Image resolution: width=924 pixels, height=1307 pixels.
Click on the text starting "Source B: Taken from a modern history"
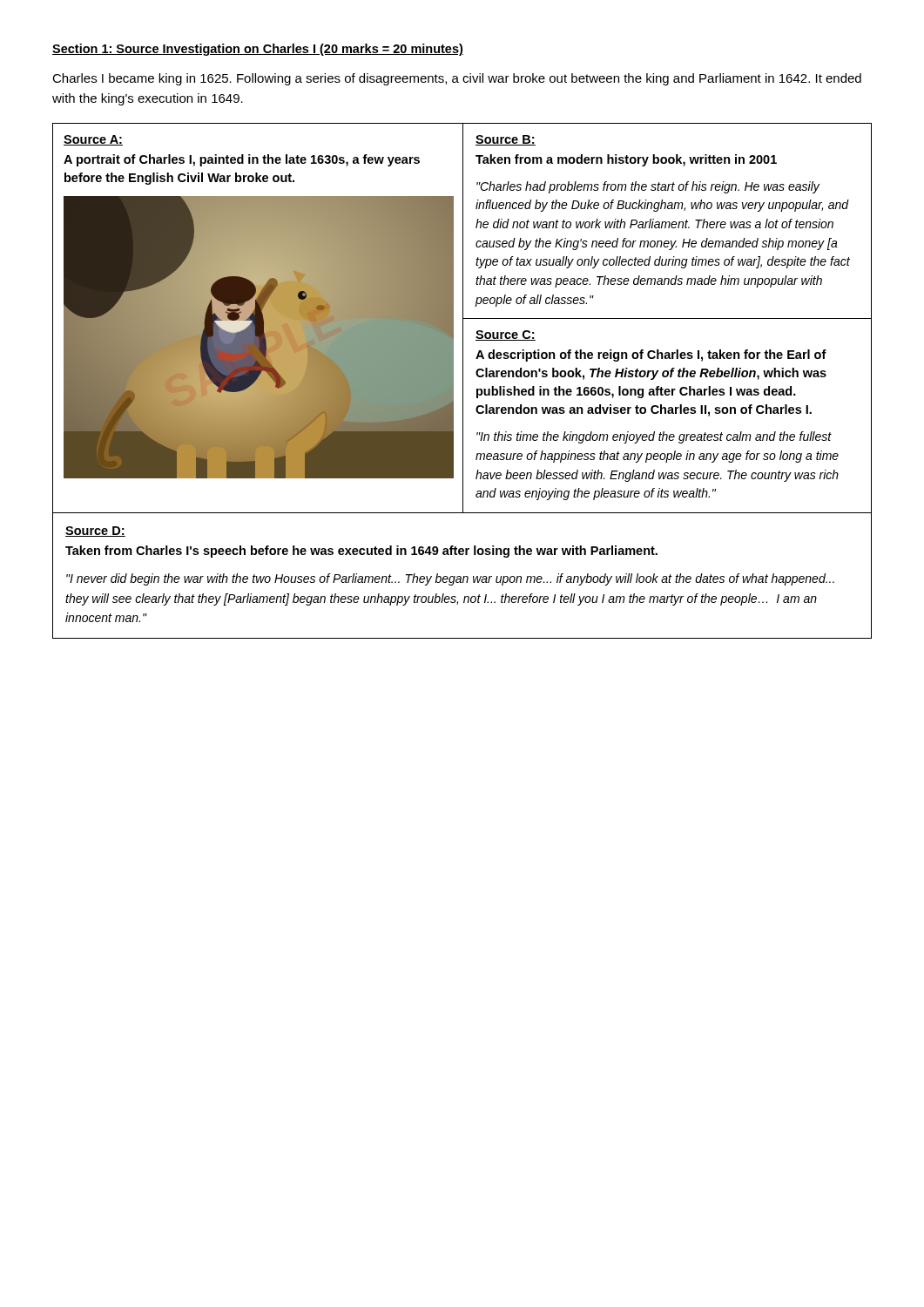667,221
